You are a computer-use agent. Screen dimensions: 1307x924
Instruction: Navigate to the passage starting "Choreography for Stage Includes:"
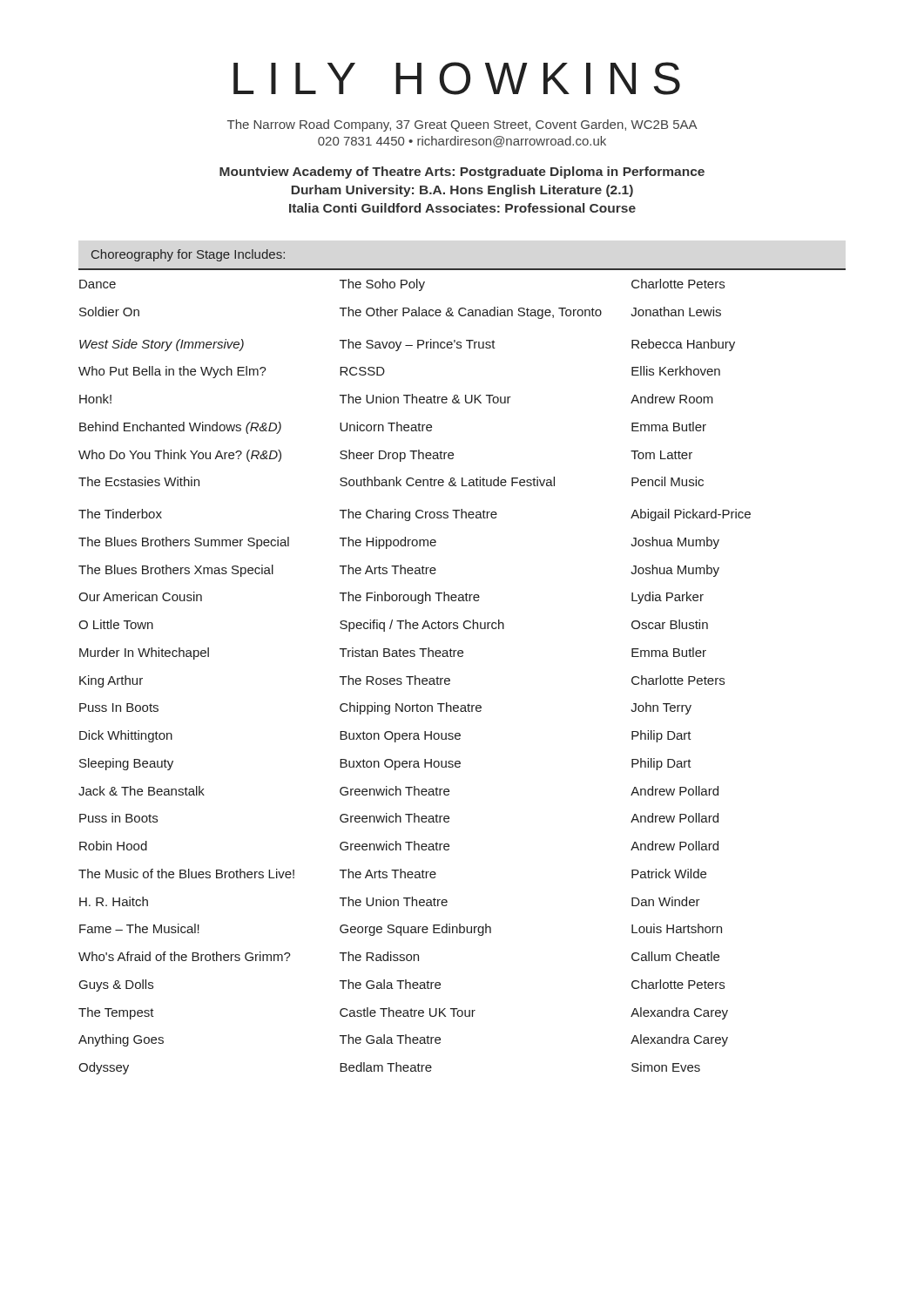[188, 254]
